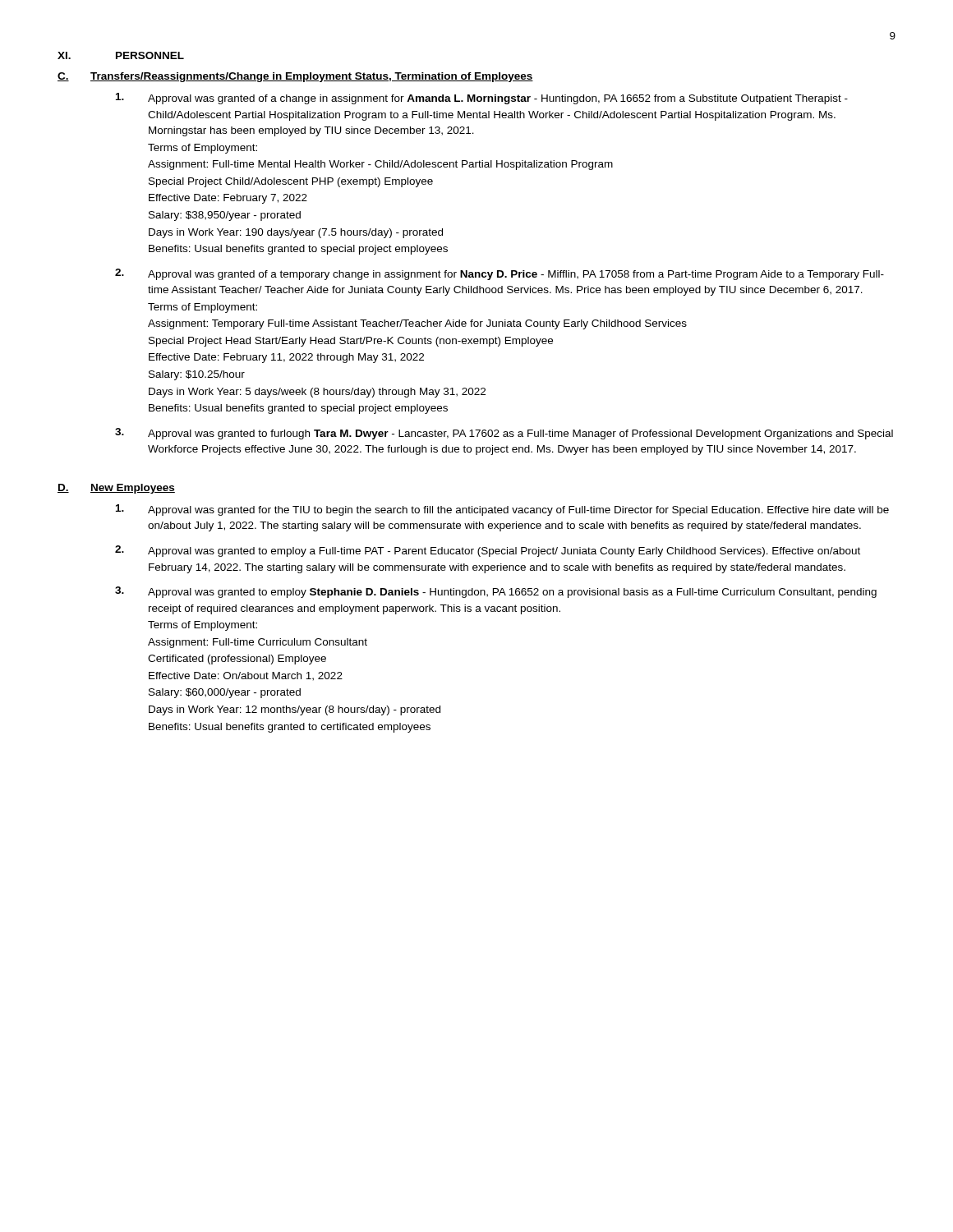This screenshot has width=953, height=1232.
Task: Find the section header on this page that starts "C. Transfers/Reassignments/Change in"
Action: point(295,76)
